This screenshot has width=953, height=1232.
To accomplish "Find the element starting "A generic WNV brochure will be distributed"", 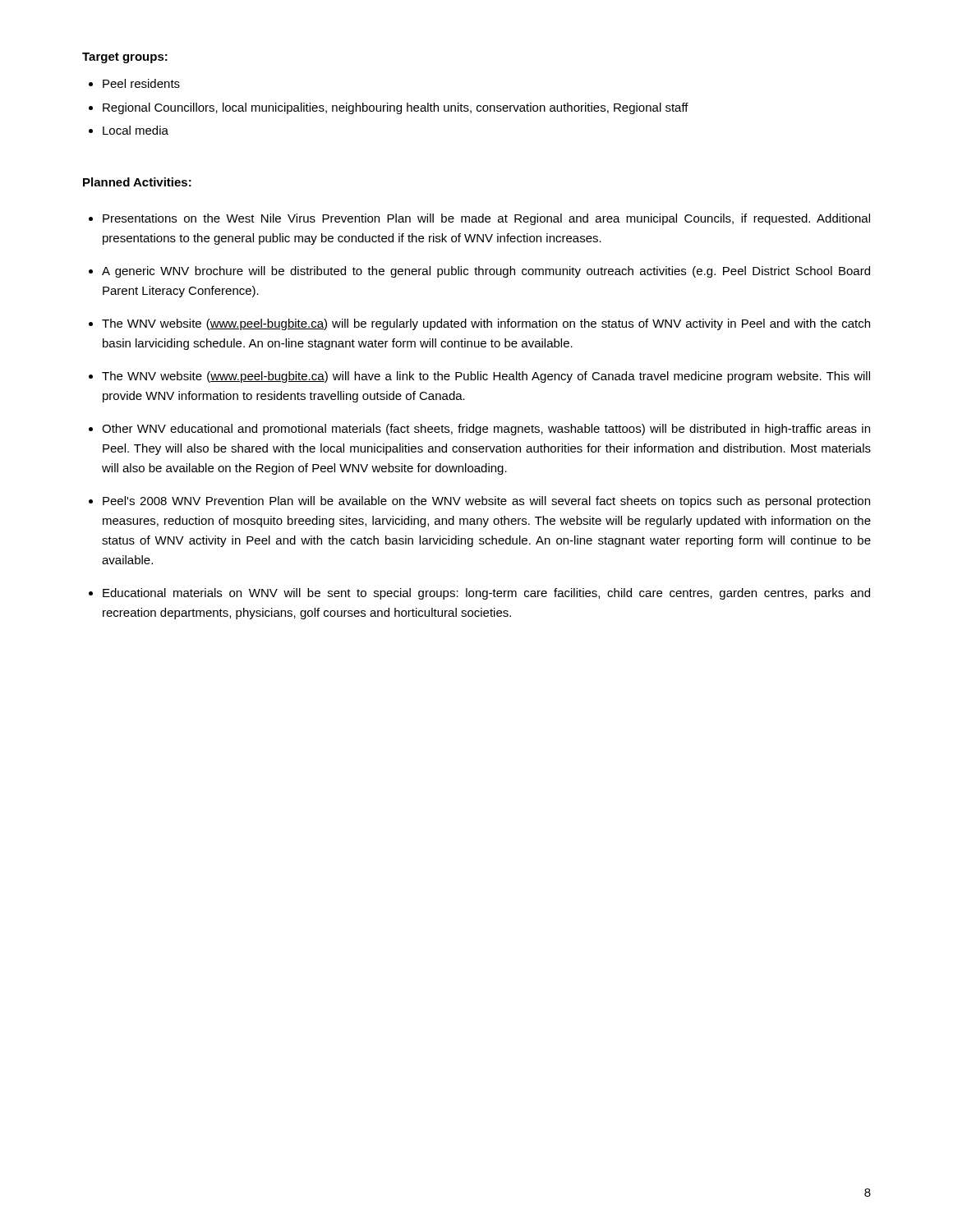I will click(486, 281).
